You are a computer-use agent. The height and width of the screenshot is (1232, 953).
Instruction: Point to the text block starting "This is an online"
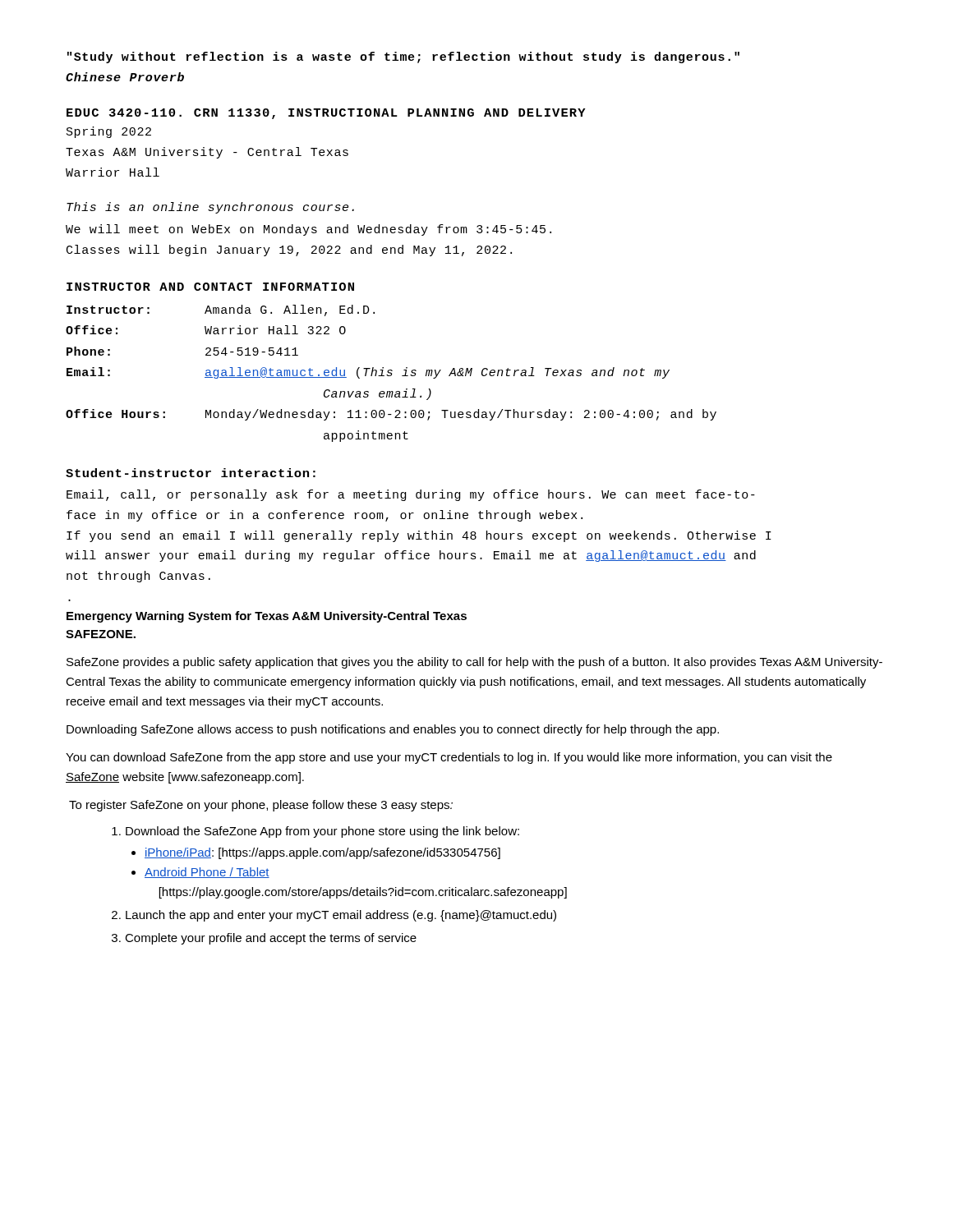pos(212,208)
